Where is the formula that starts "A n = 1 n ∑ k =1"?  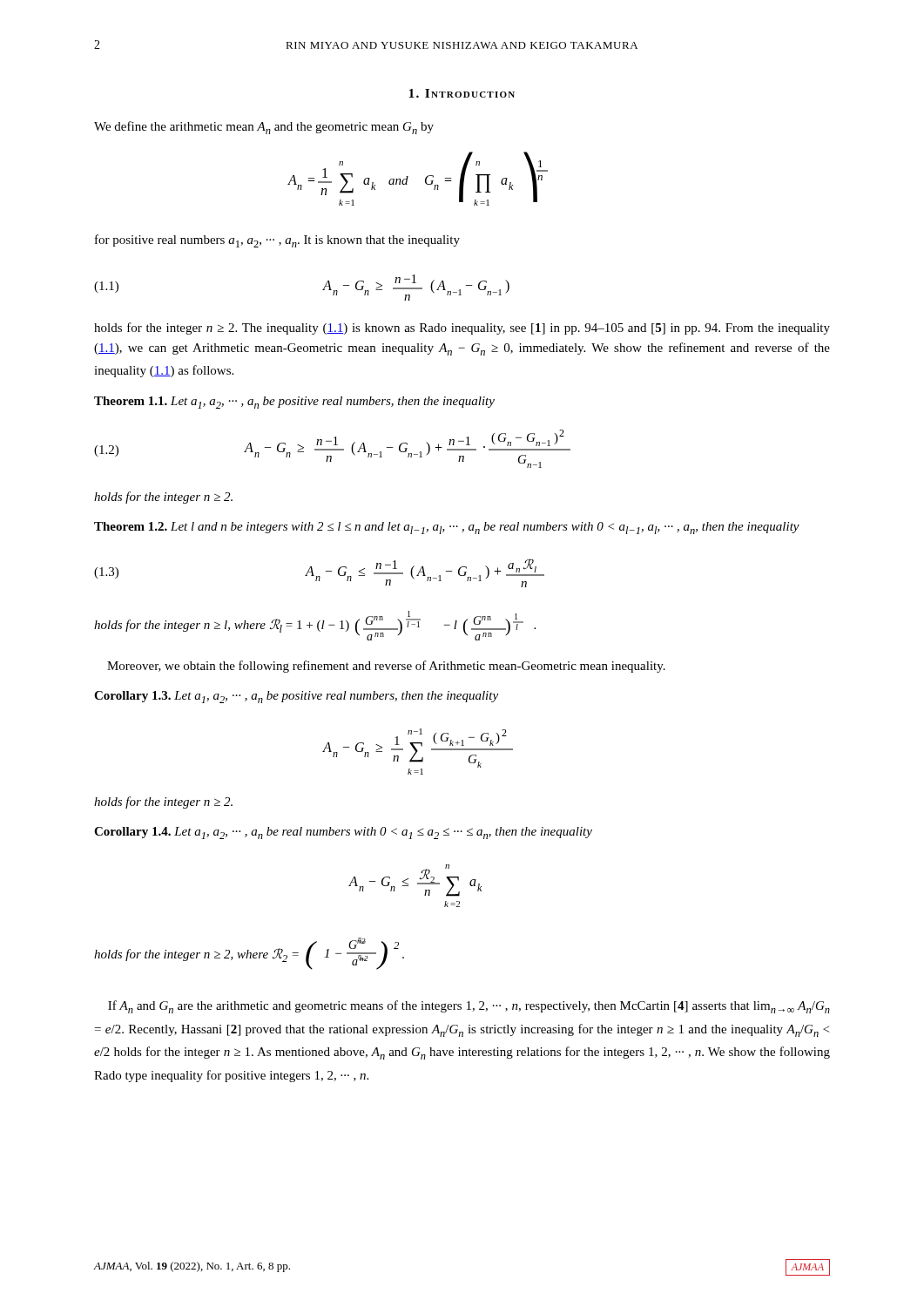click(462, 185)
